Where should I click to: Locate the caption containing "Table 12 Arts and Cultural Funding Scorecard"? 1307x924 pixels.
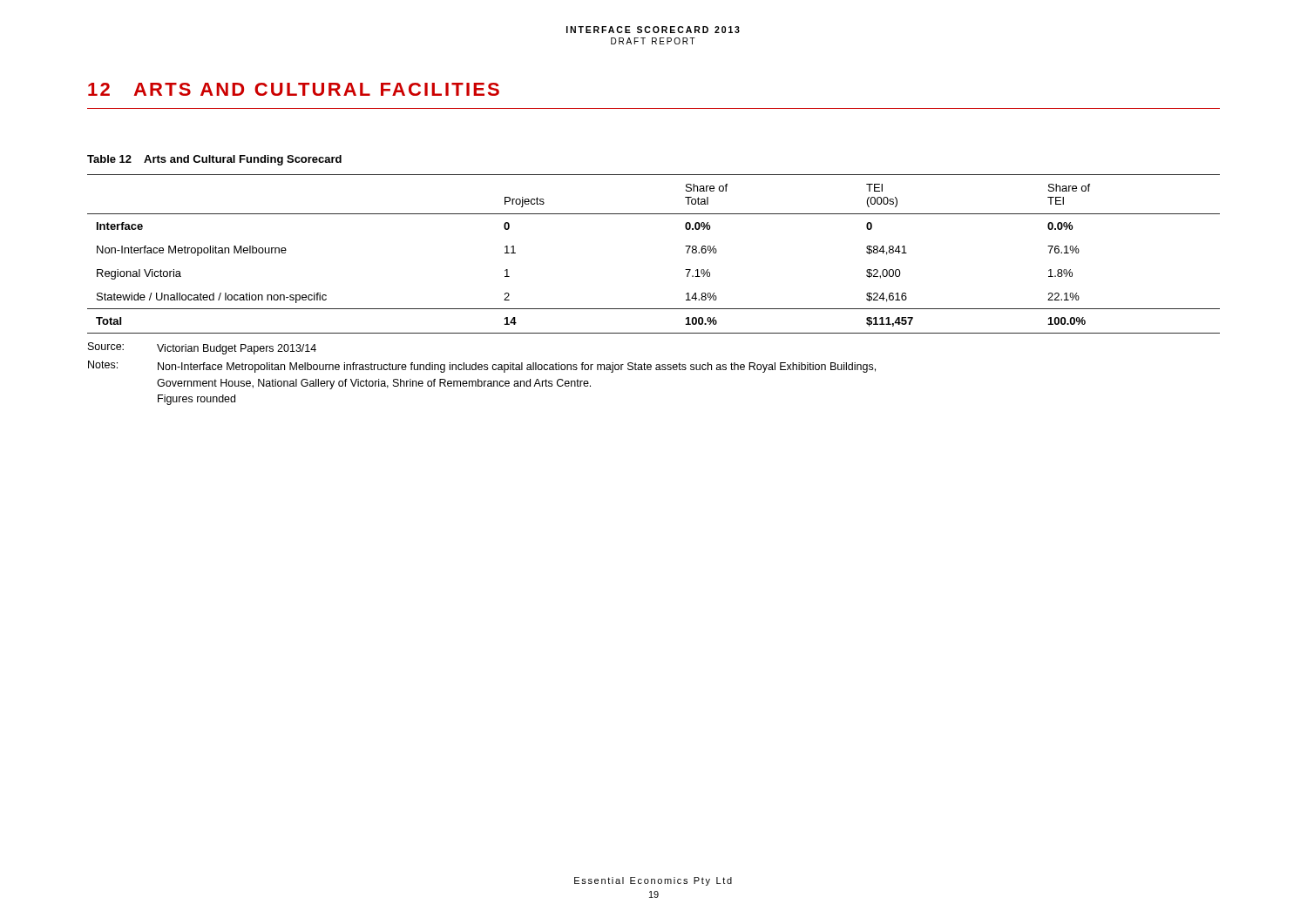coord(215,159)
